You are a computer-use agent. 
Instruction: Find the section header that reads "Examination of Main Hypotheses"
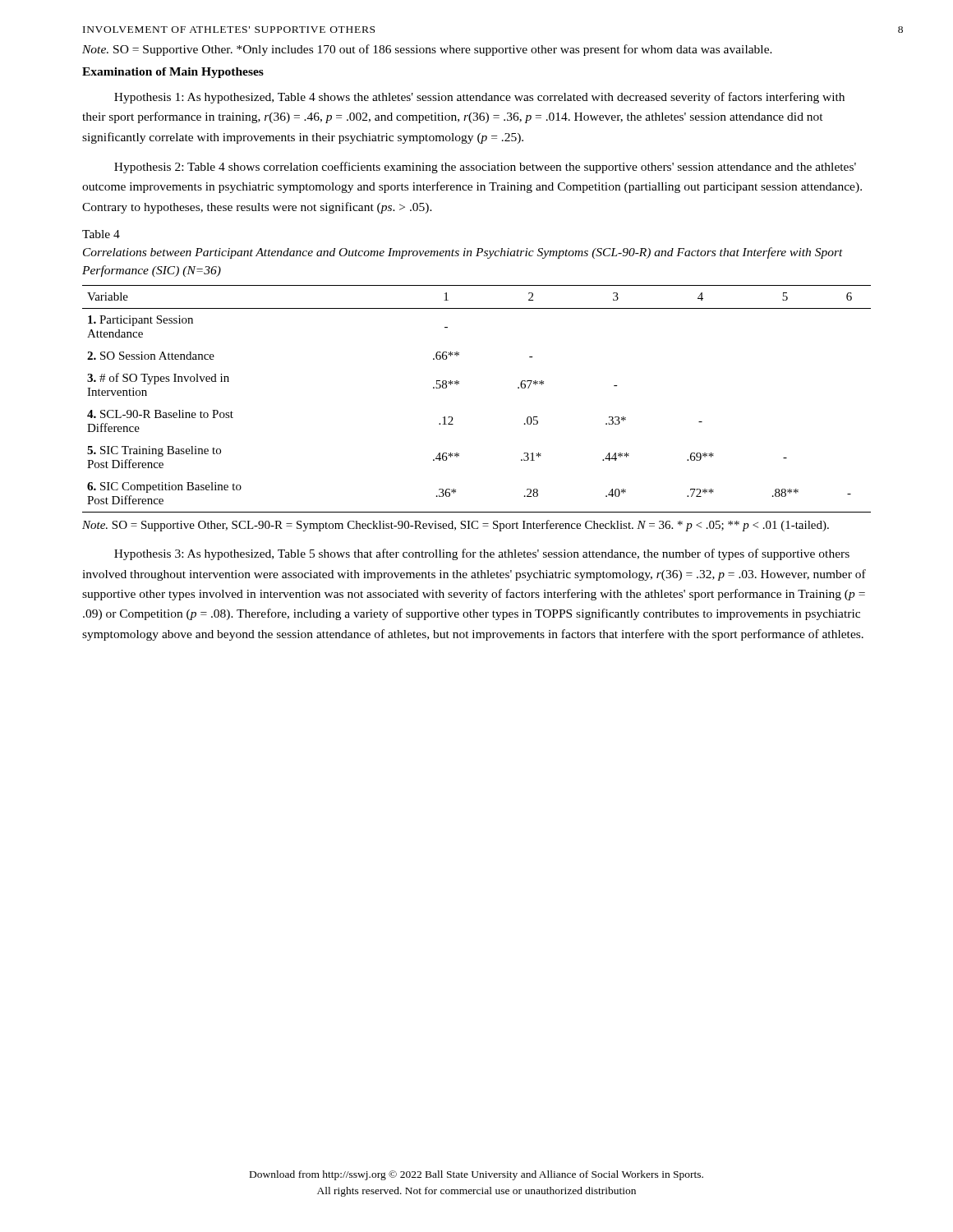(173, 71)
